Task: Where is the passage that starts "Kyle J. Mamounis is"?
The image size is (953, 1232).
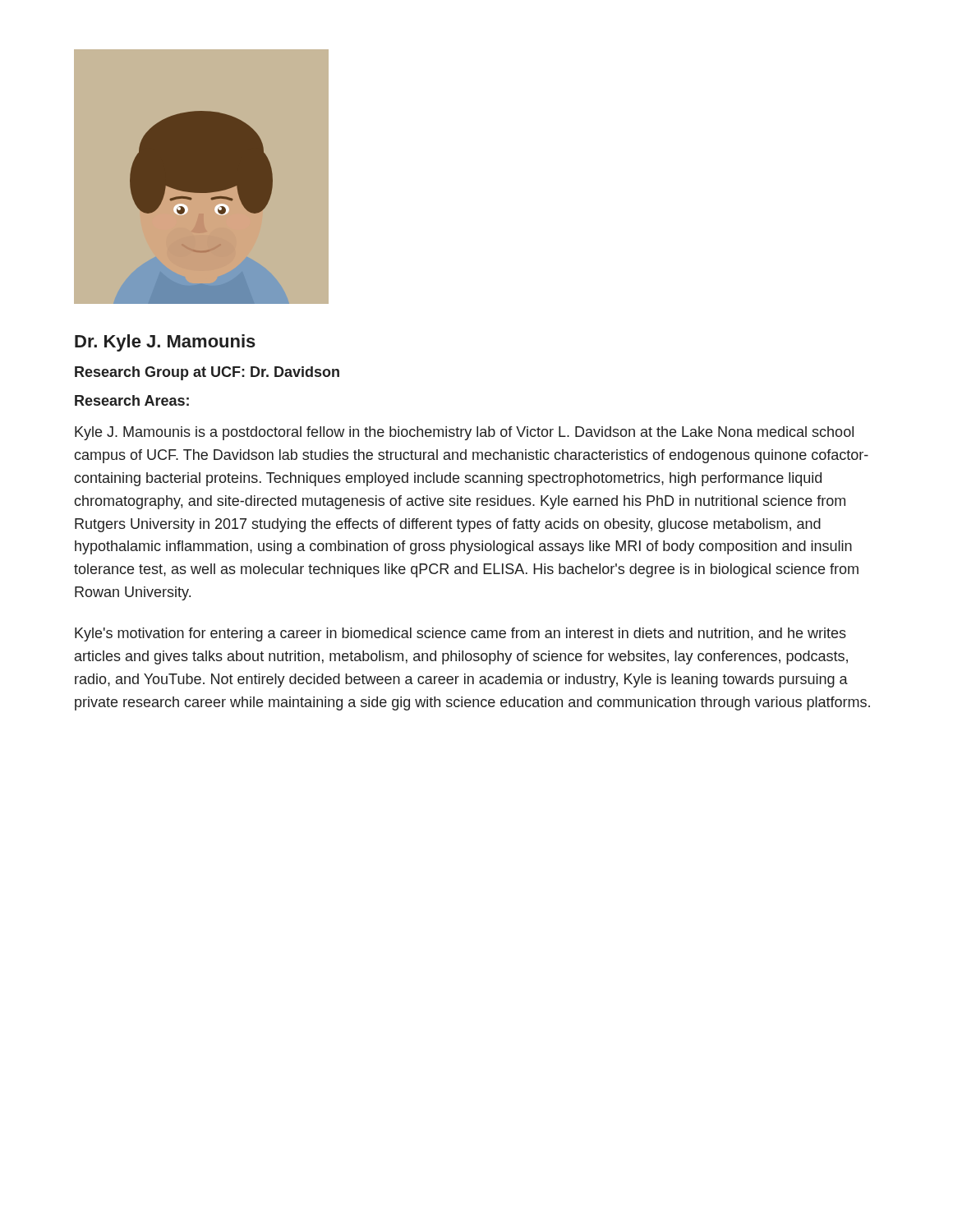Action: [x=471, y=512]
